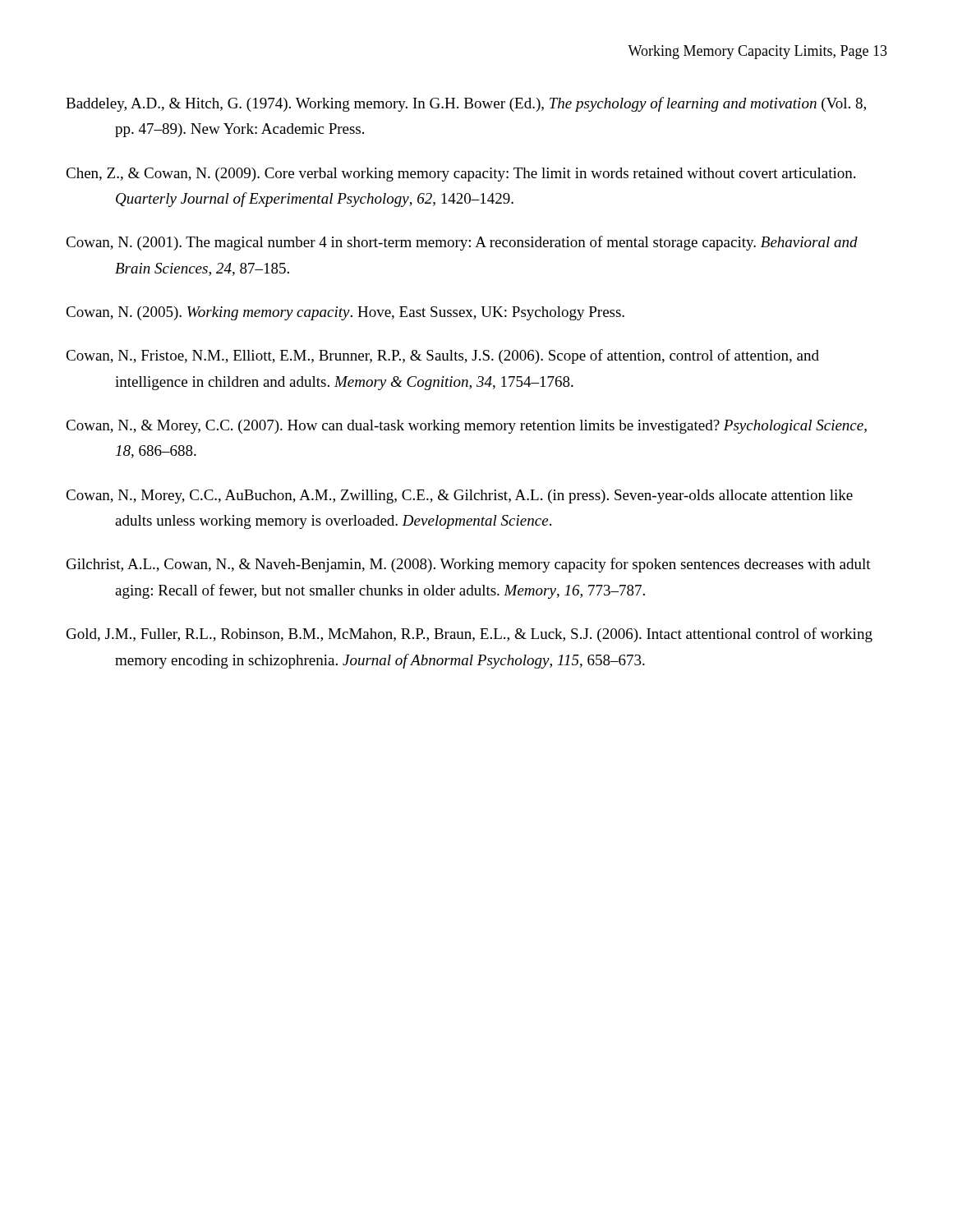Locate the text starting "Cowan, N., &"
The height and width of the screenshot is (1232, 953).
pyautogui.click(x=467, y=438)
